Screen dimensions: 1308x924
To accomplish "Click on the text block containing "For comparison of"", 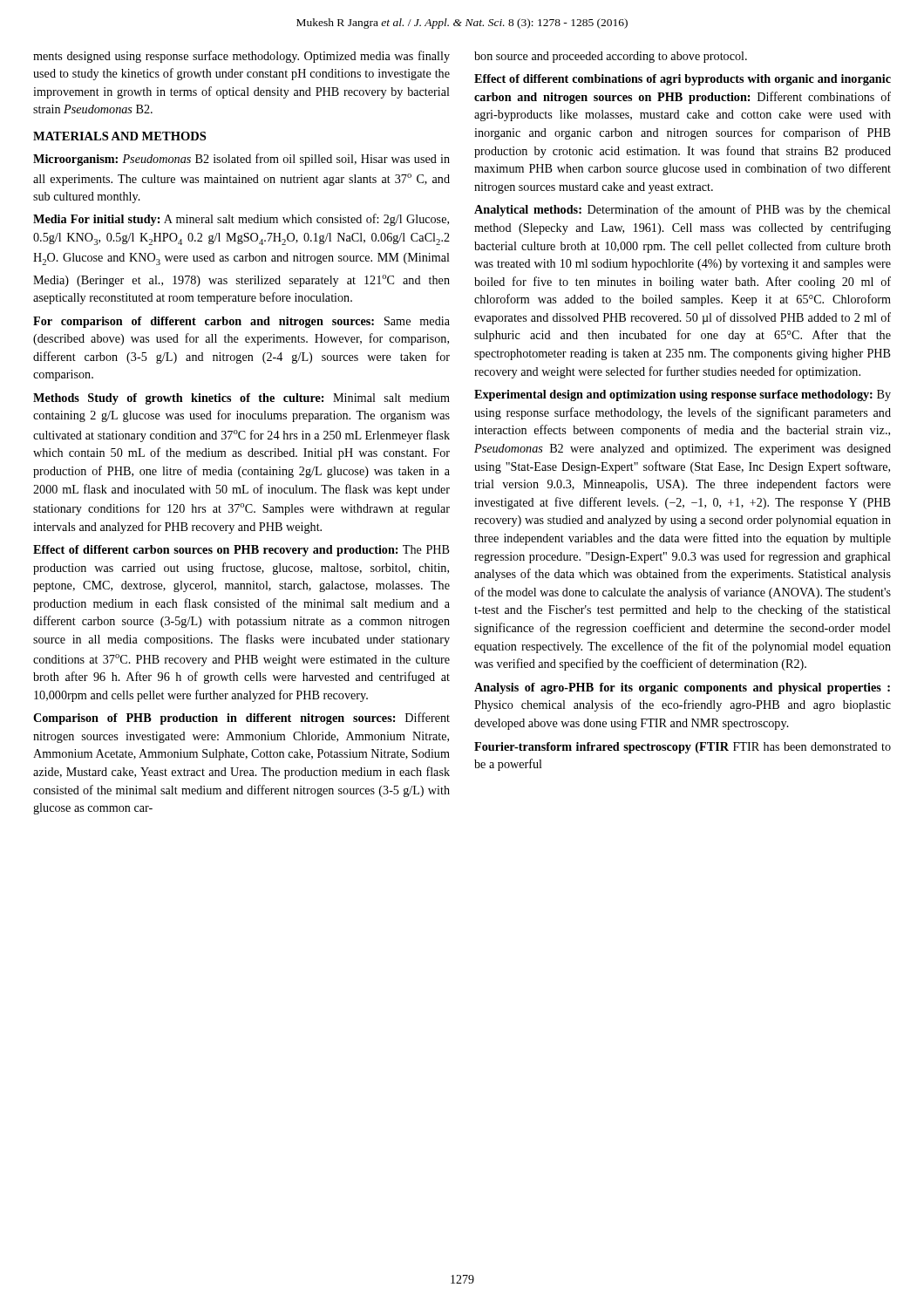I will click(241, 347).
